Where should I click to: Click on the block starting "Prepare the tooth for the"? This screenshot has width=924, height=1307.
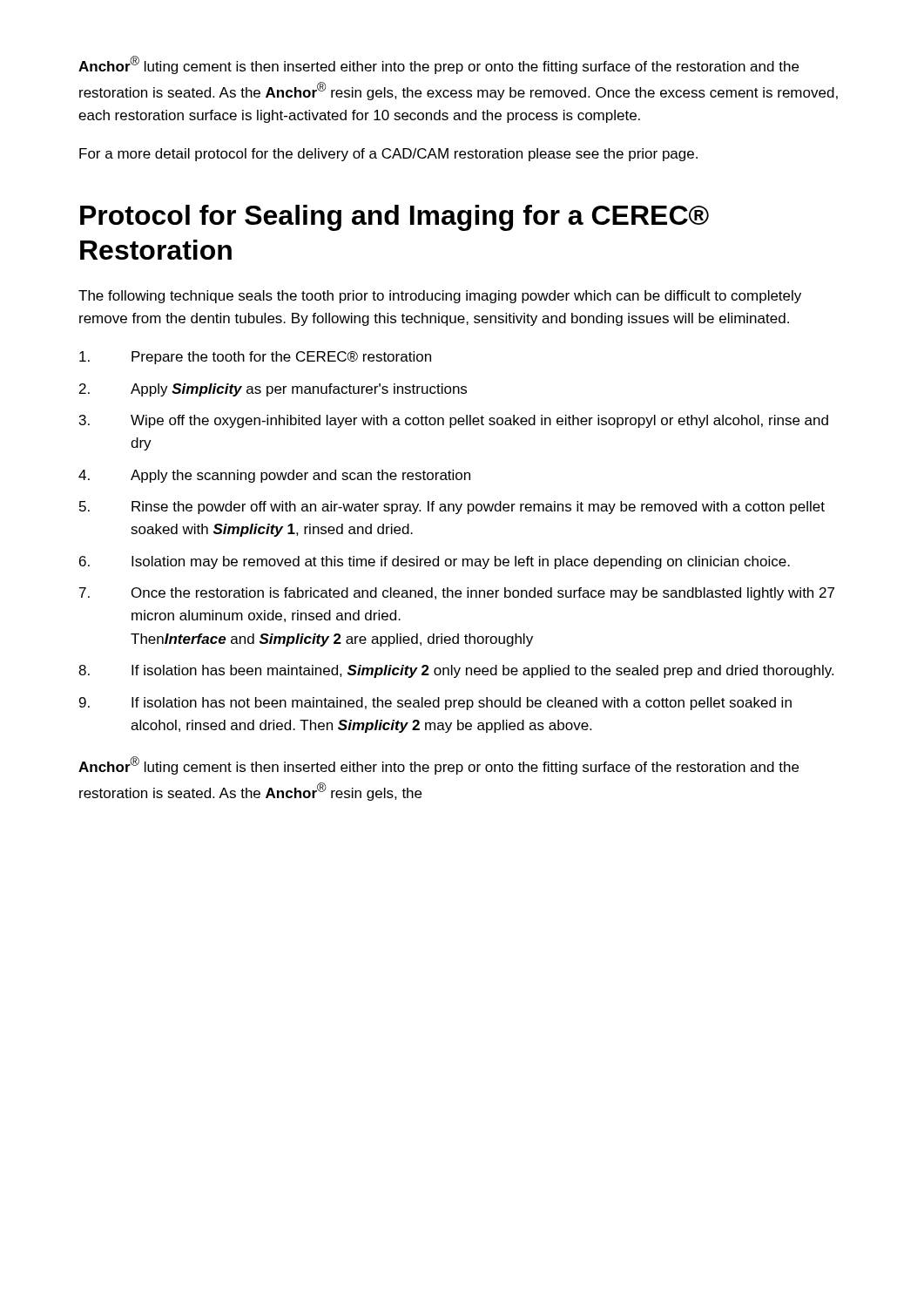tap(255, 358)
